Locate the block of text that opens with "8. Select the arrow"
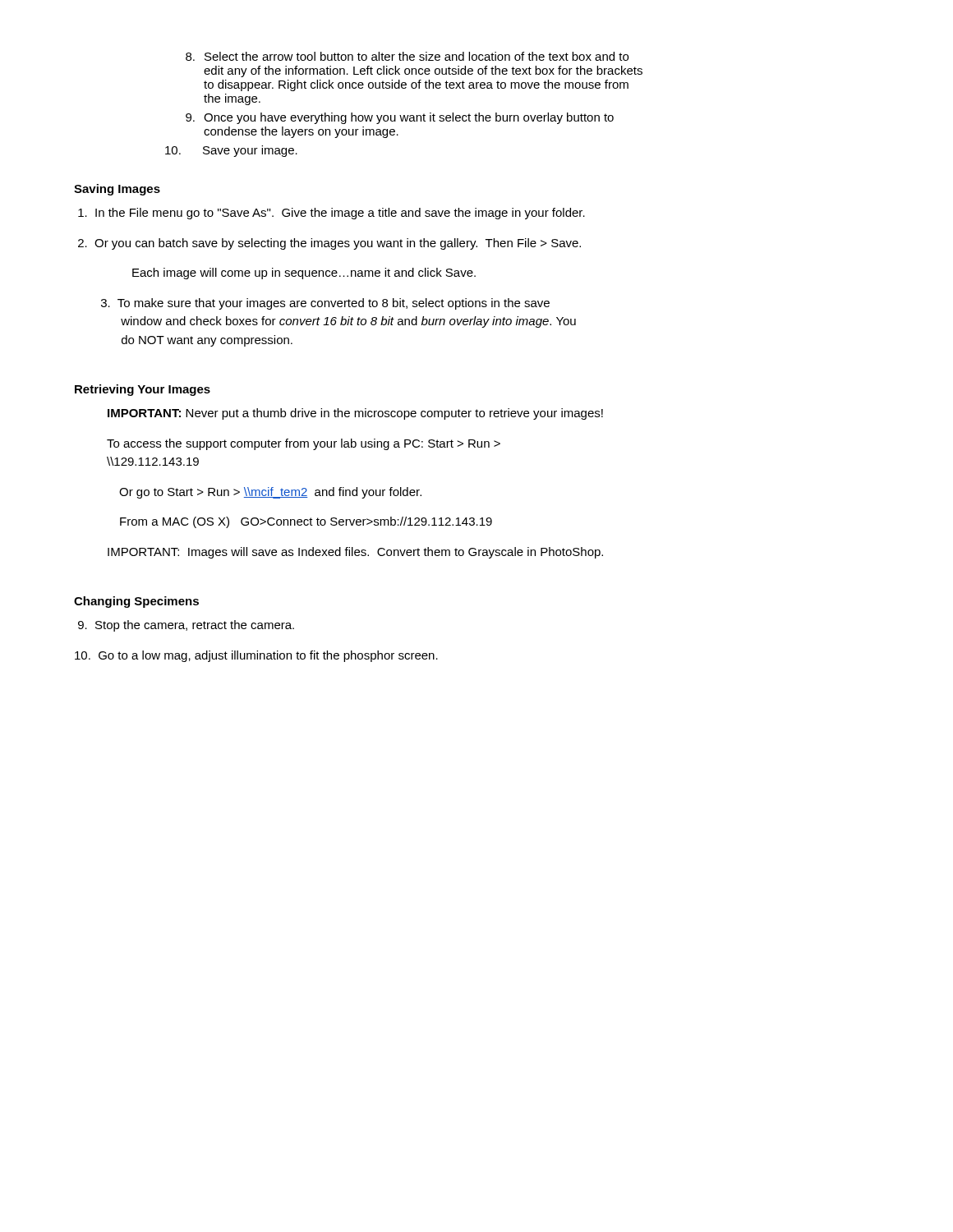Image resolution: width=953 pixels, height=1232 pixels. [x=522, y=77]
